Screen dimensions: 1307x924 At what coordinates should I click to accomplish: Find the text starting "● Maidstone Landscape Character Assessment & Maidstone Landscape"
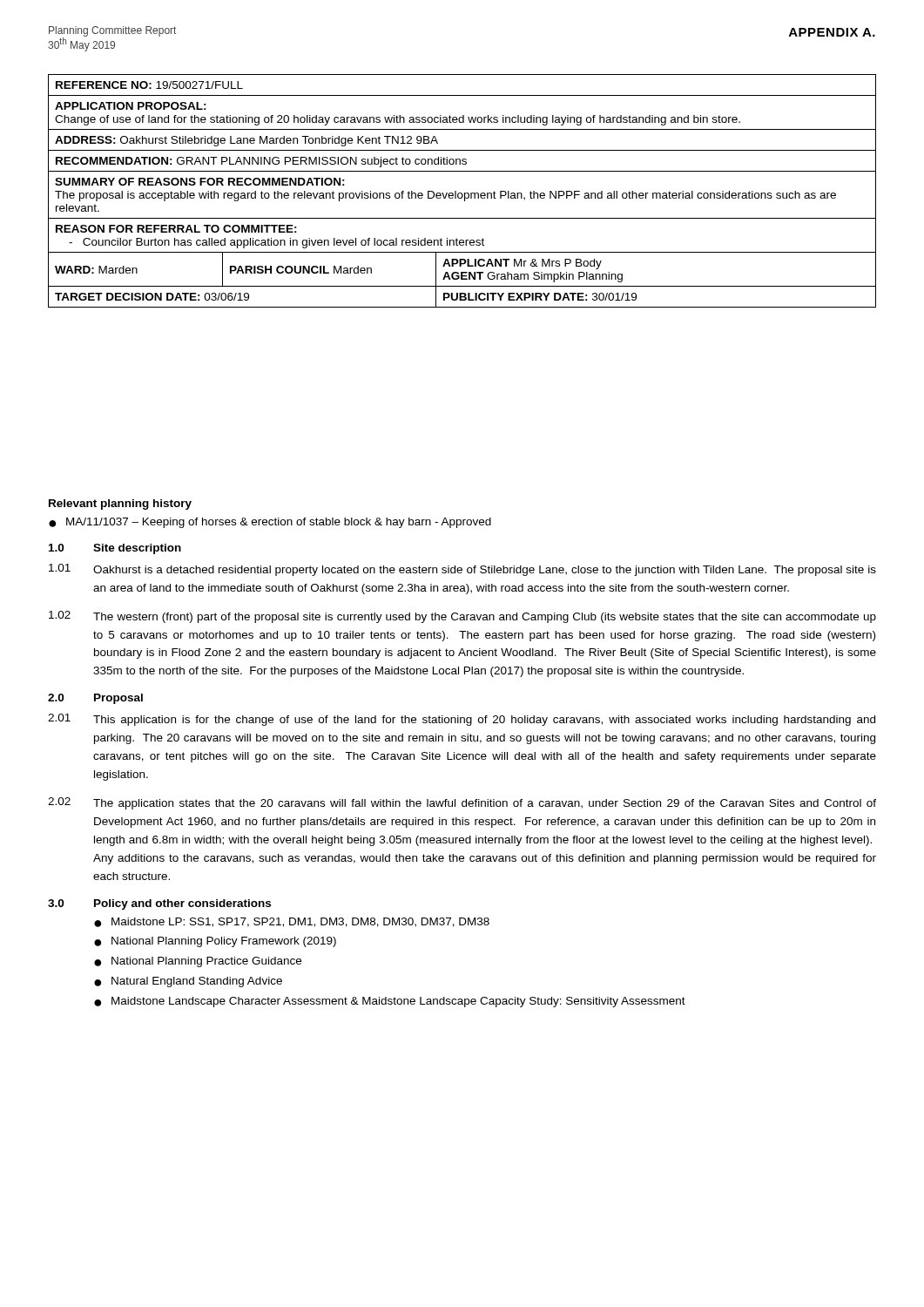click(x=389, y=1003)
